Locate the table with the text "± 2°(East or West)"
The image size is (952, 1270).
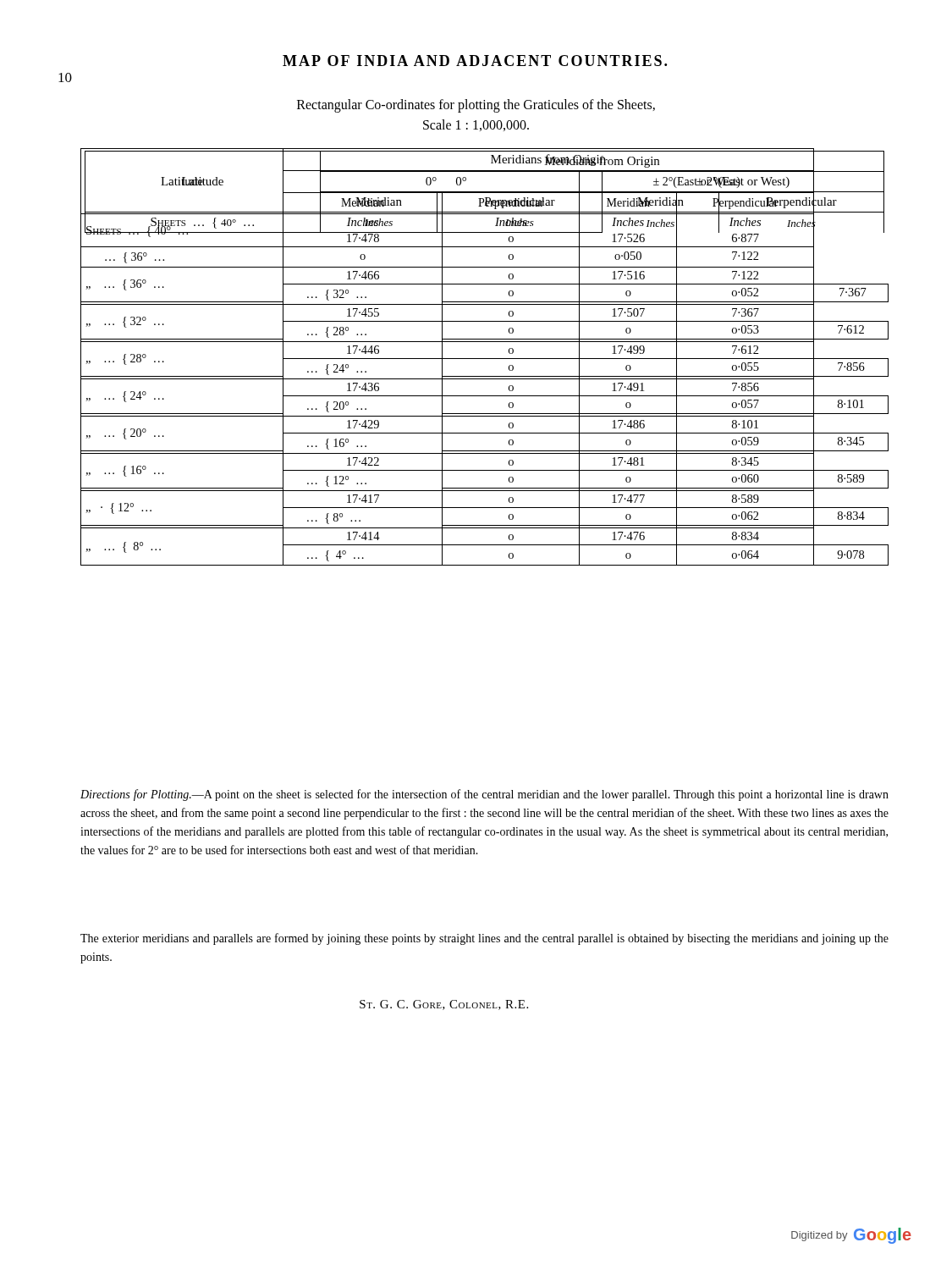(x=484, y=192)
